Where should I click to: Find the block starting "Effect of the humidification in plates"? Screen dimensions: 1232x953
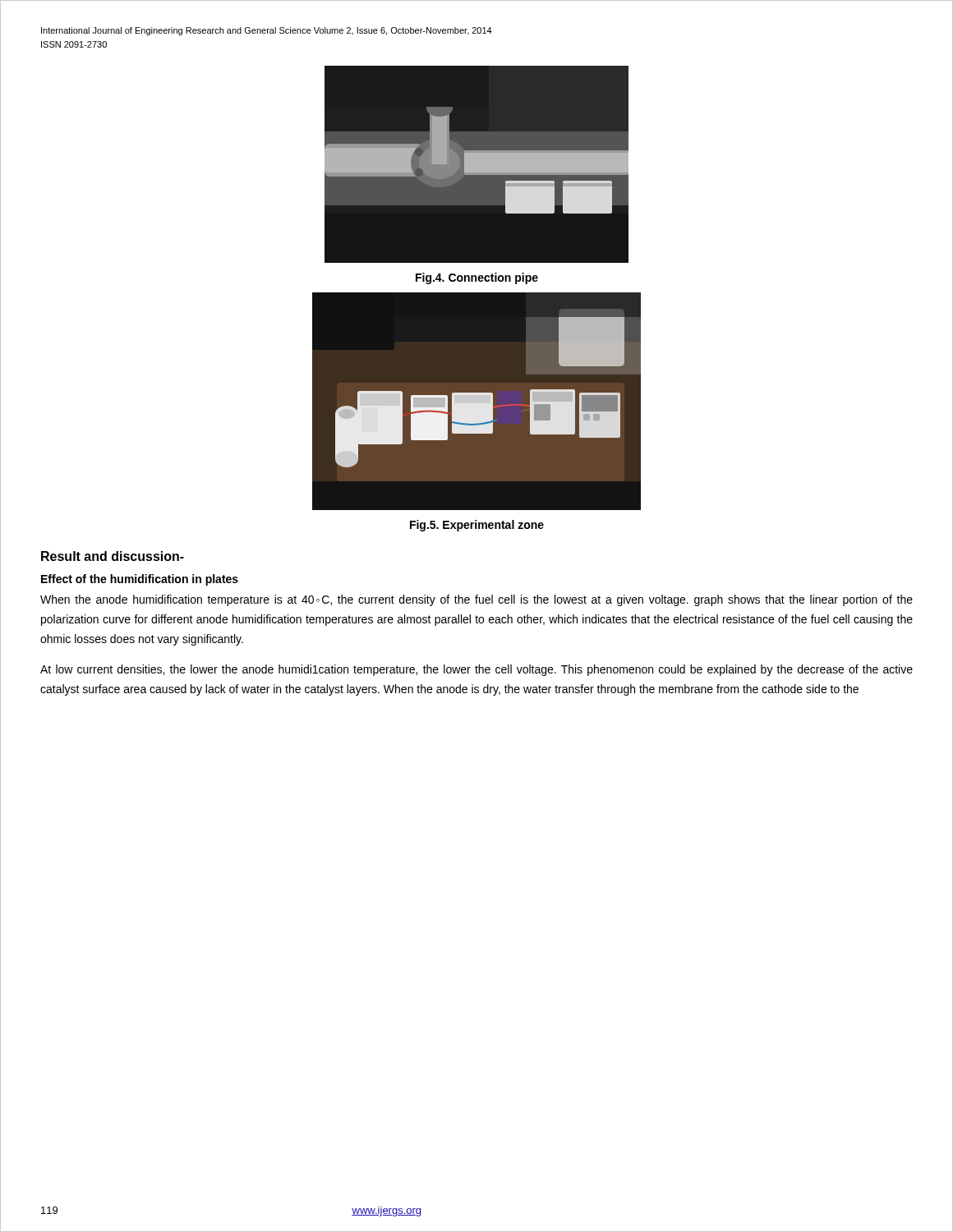pyautogui.click(x=139, y=579)
